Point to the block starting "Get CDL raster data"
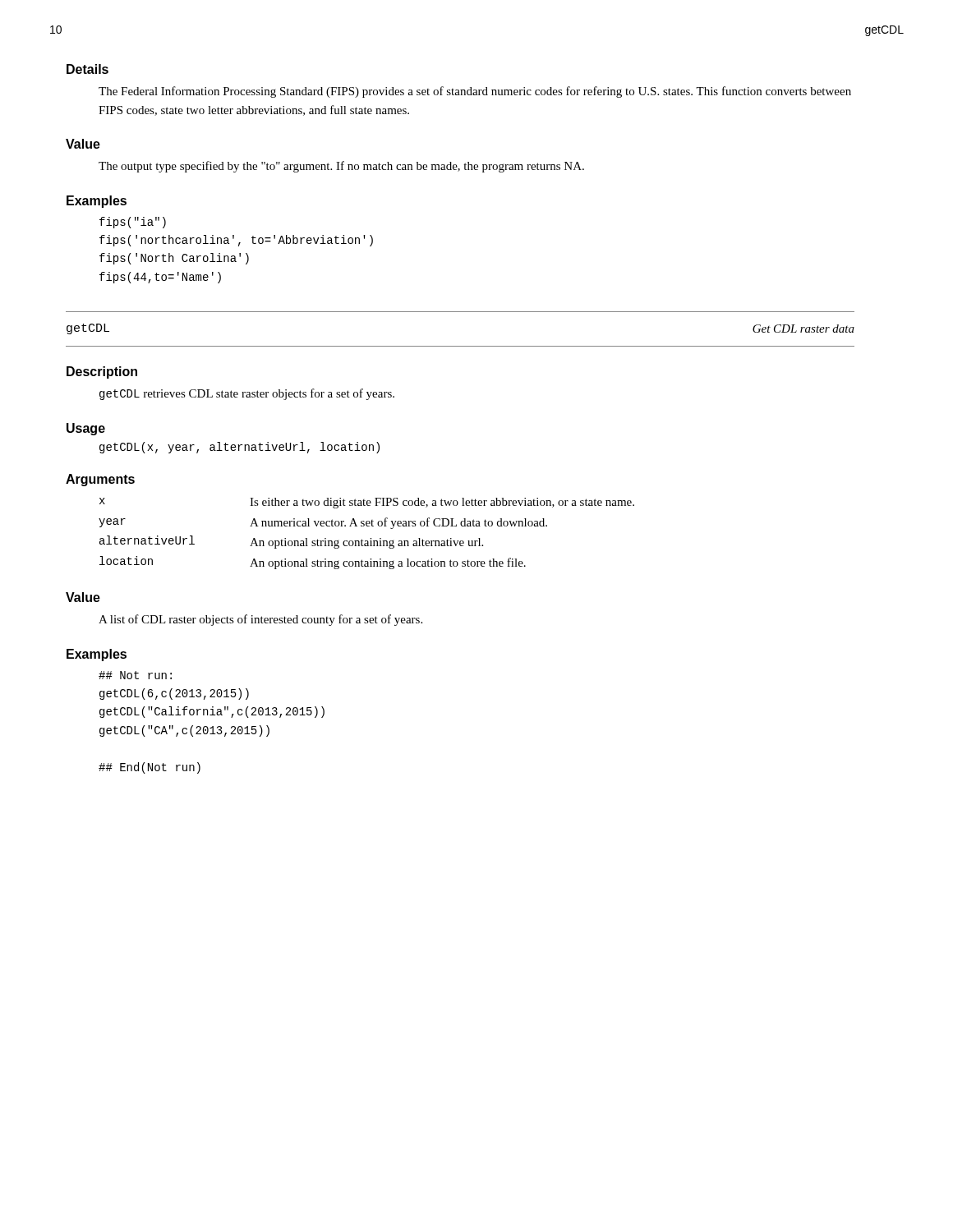This screenshot has width=953, height=1232. 803,329
